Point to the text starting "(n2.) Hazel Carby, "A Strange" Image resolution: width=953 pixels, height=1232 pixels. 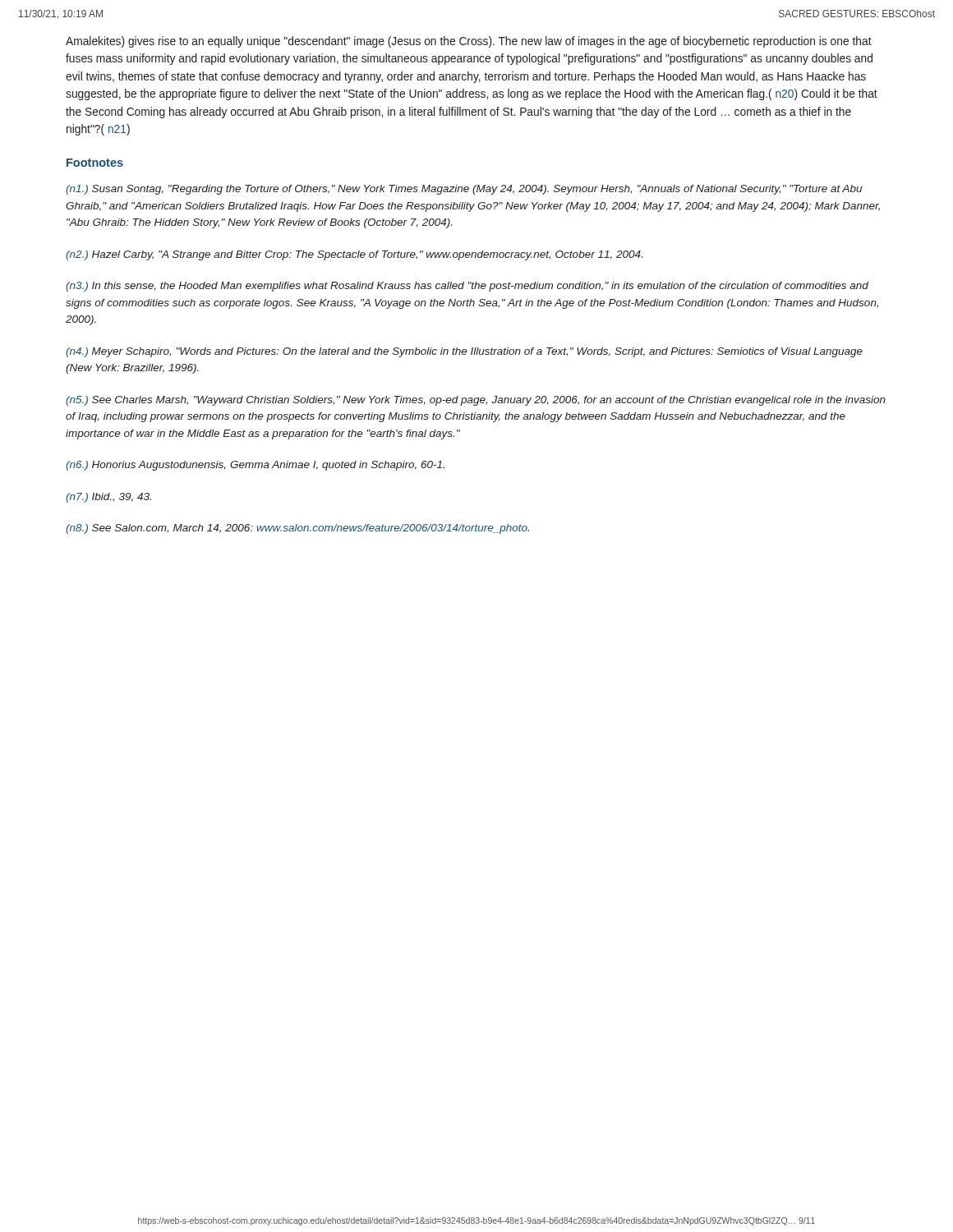355,254
